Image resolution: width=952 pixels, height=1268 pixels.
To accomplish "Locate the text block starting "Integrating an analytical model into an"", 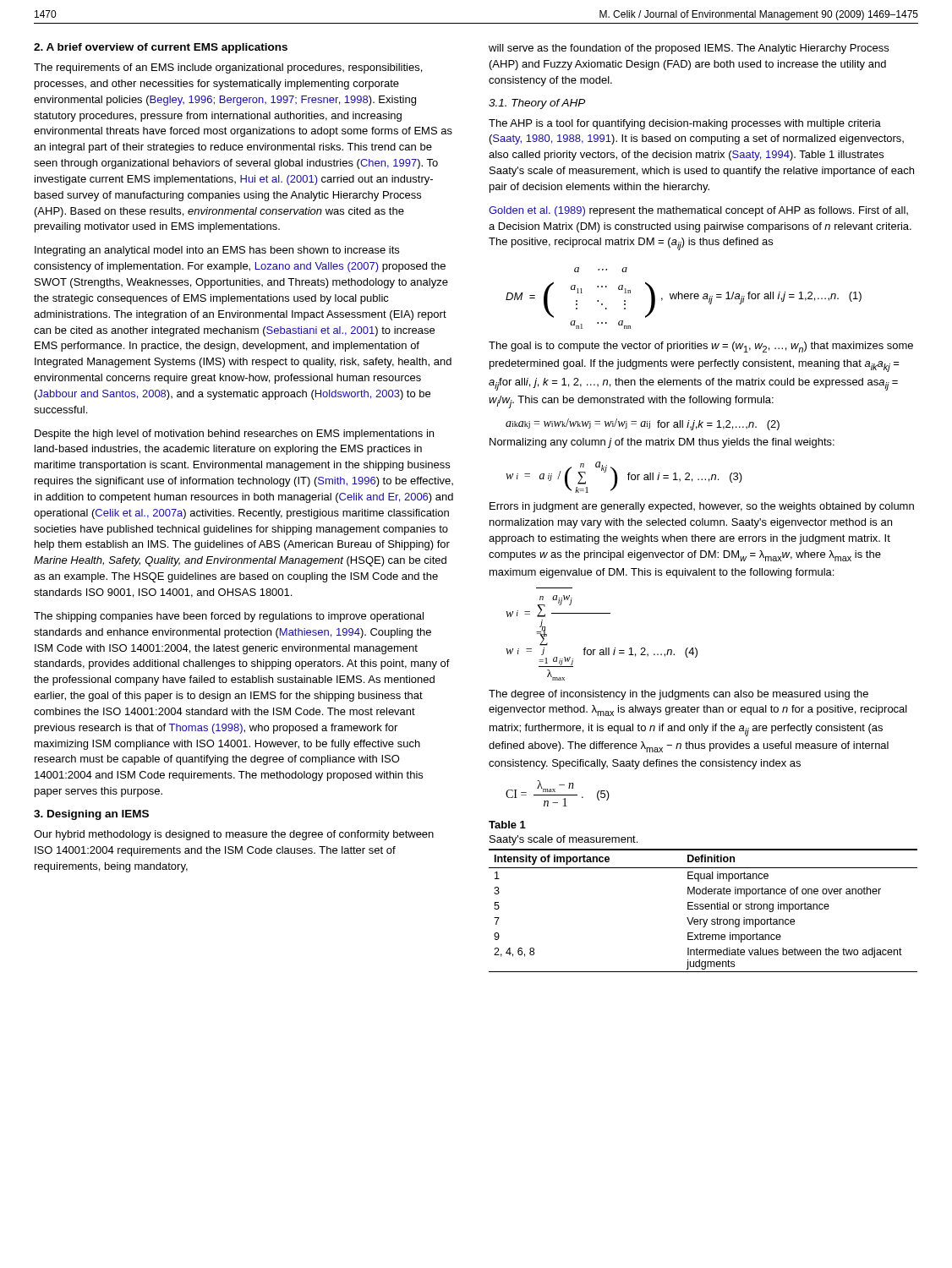I will [244, 330].
